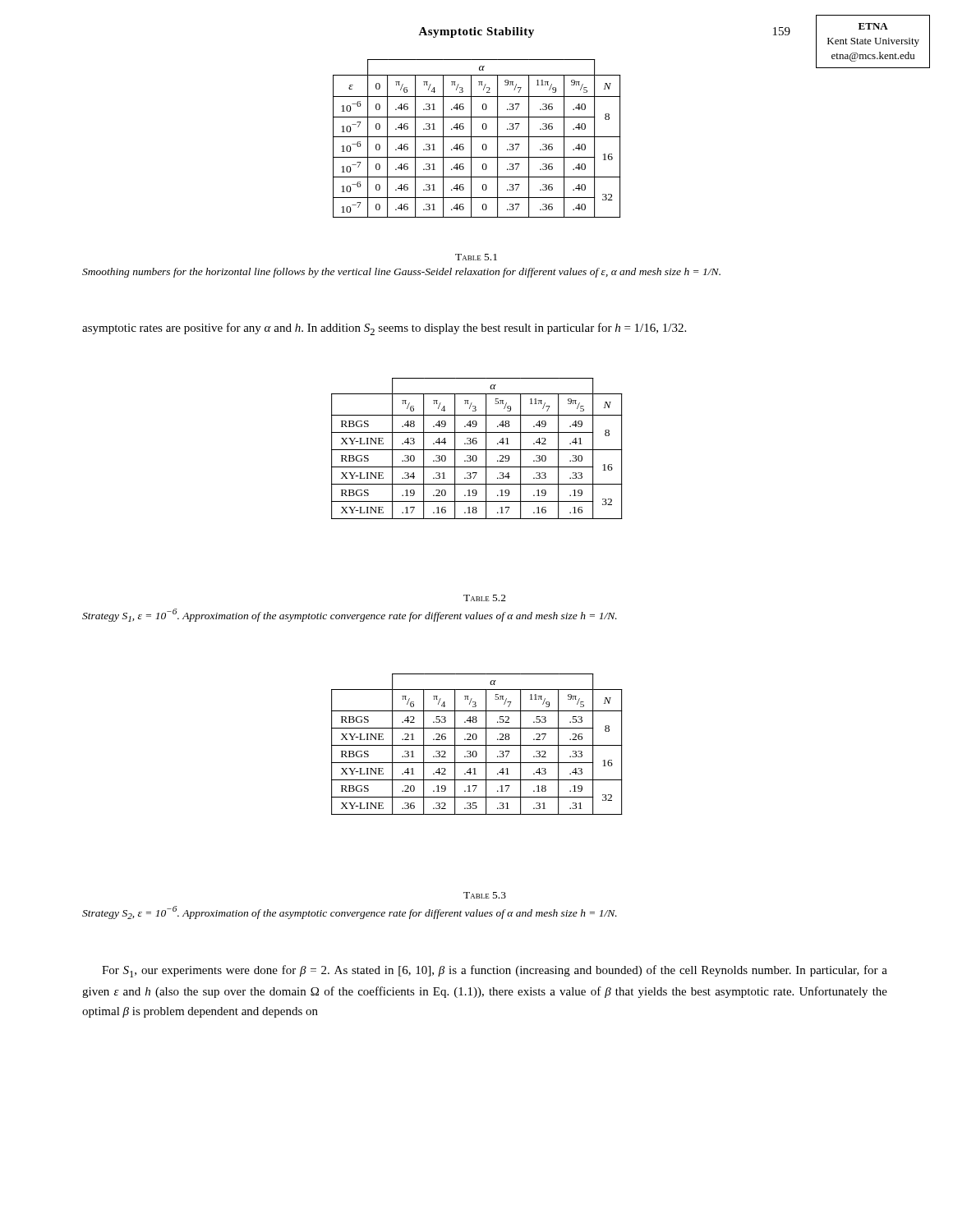Point to the region starting "asymptotic rates are positive"
953x1232 pixels.
pos(385,329)
